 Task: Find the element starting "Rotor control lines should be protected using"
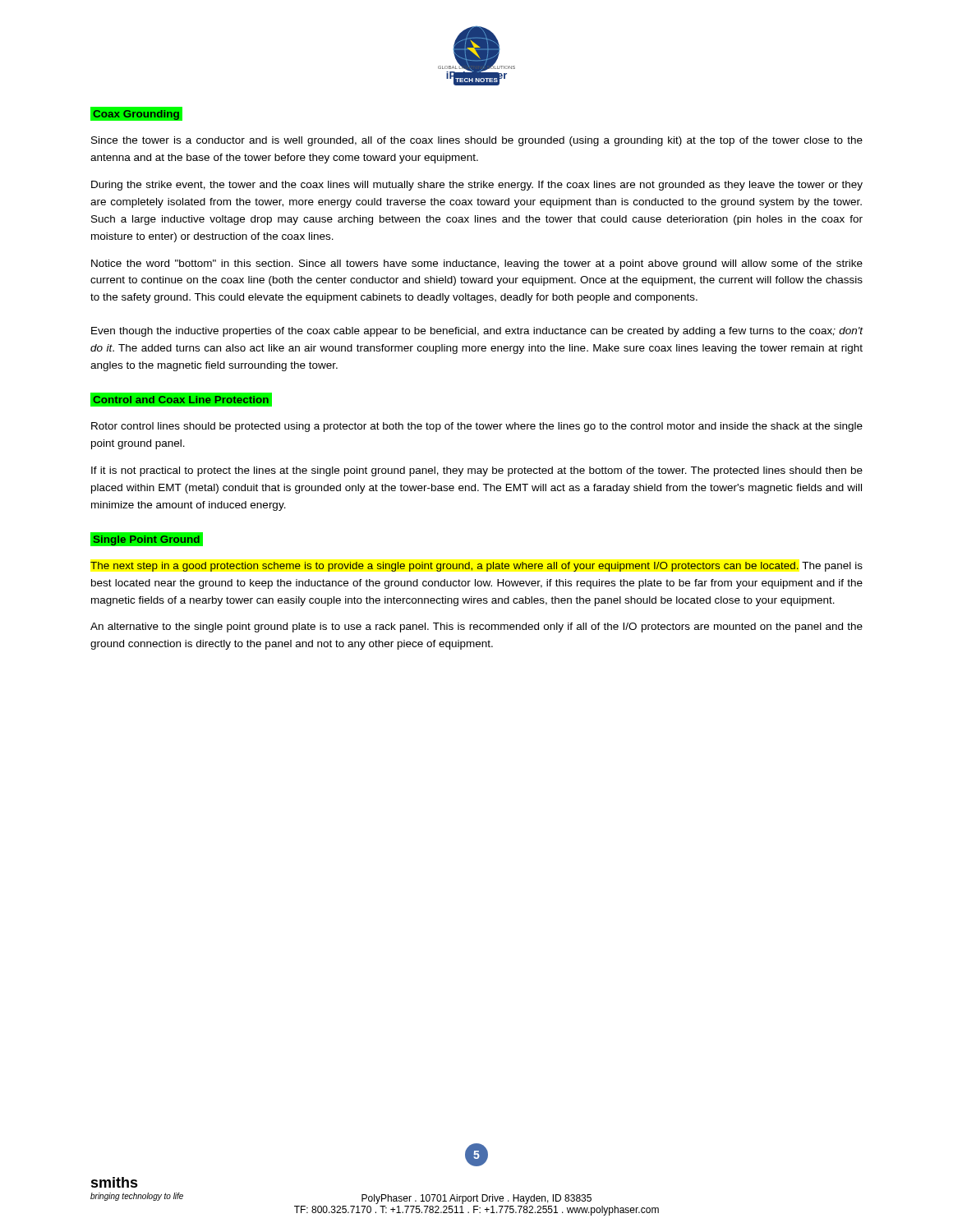(x=476, y=435)
